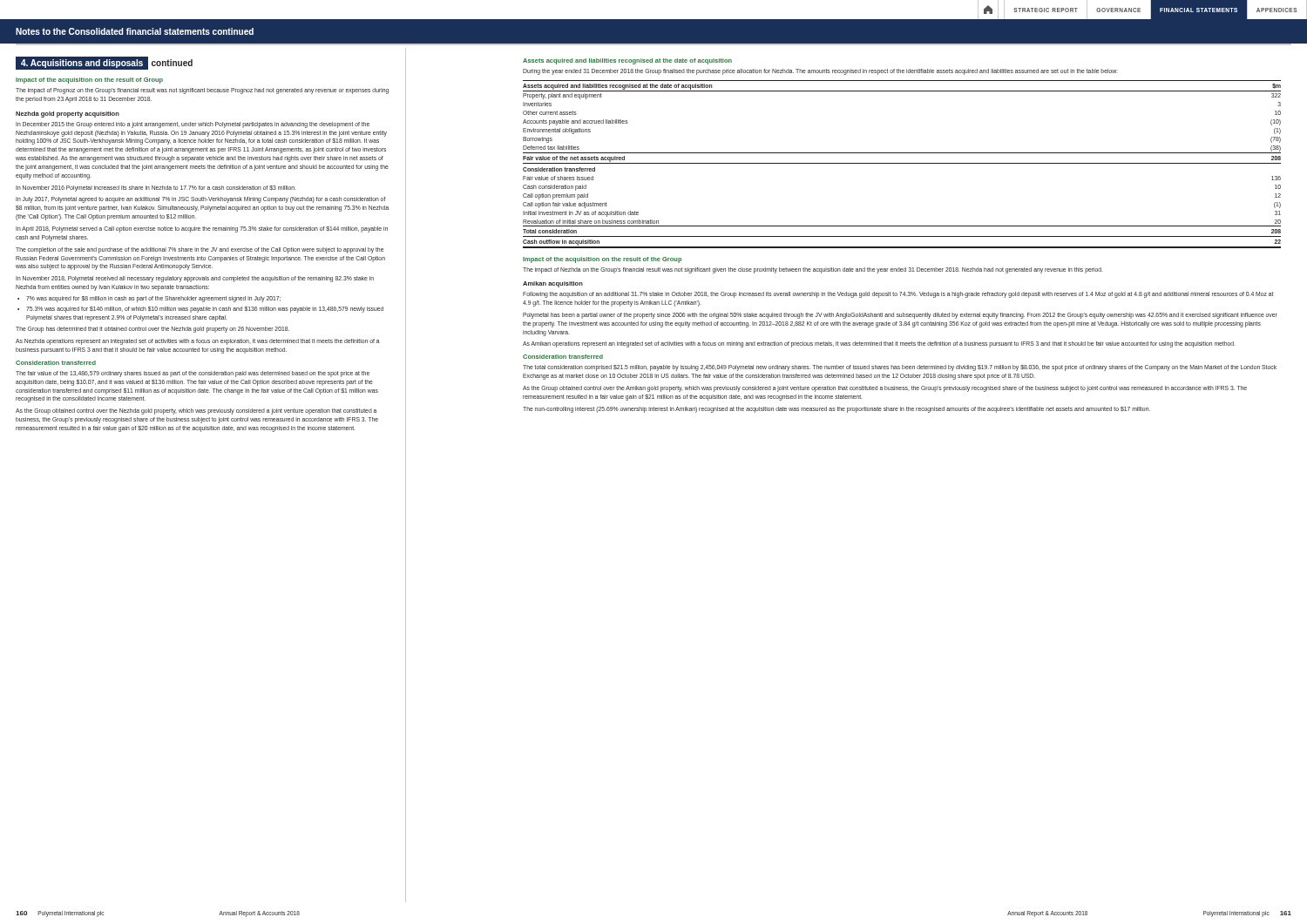Click on the text block with the text "As the Group obtained control over the Amikan"

tap(885, 392)
